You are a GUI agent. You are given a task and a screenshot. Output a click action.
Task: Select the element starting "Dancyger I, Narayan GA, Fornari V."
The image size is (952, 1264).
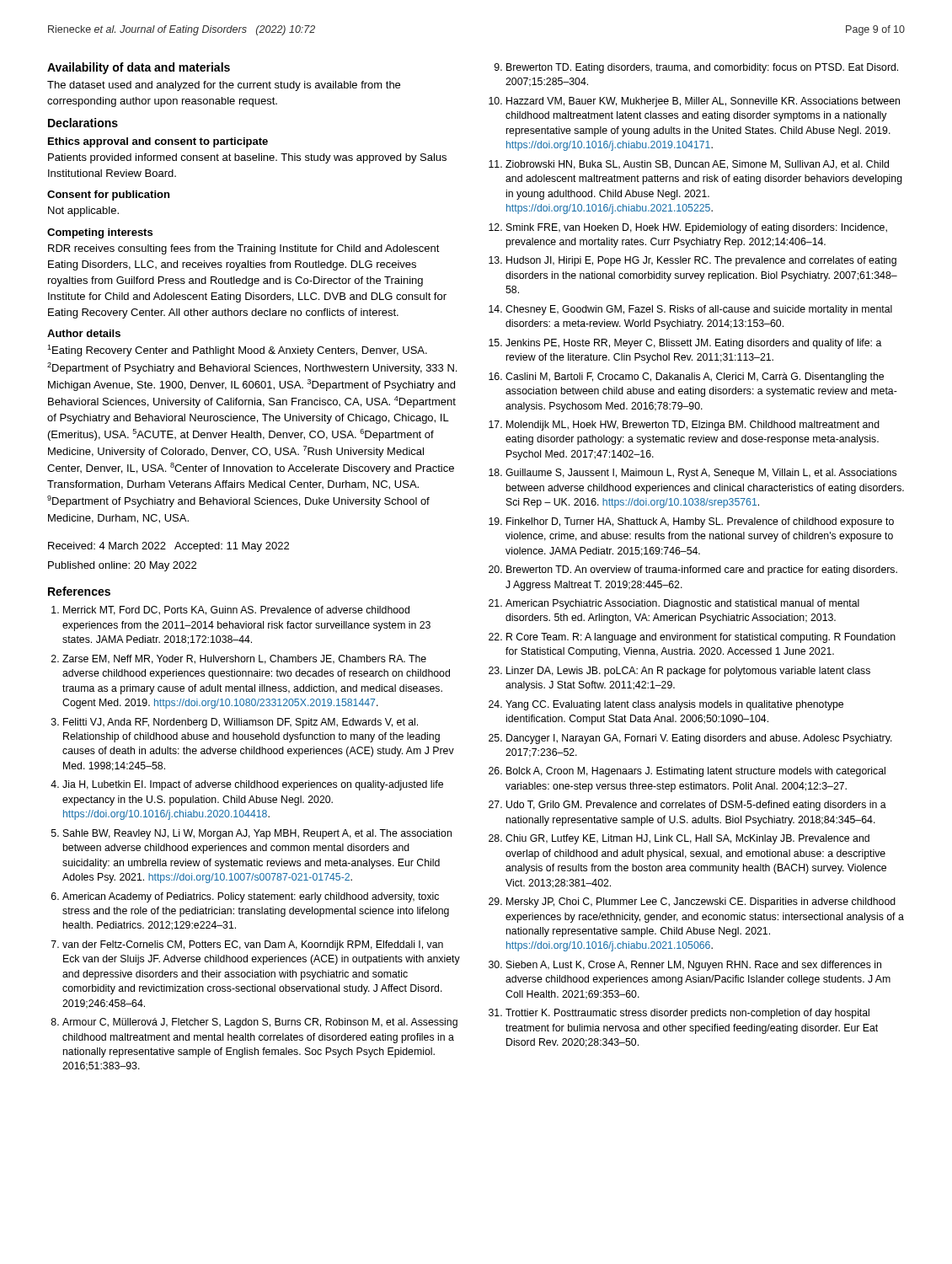pyautogui.click(x=699, y=745)
